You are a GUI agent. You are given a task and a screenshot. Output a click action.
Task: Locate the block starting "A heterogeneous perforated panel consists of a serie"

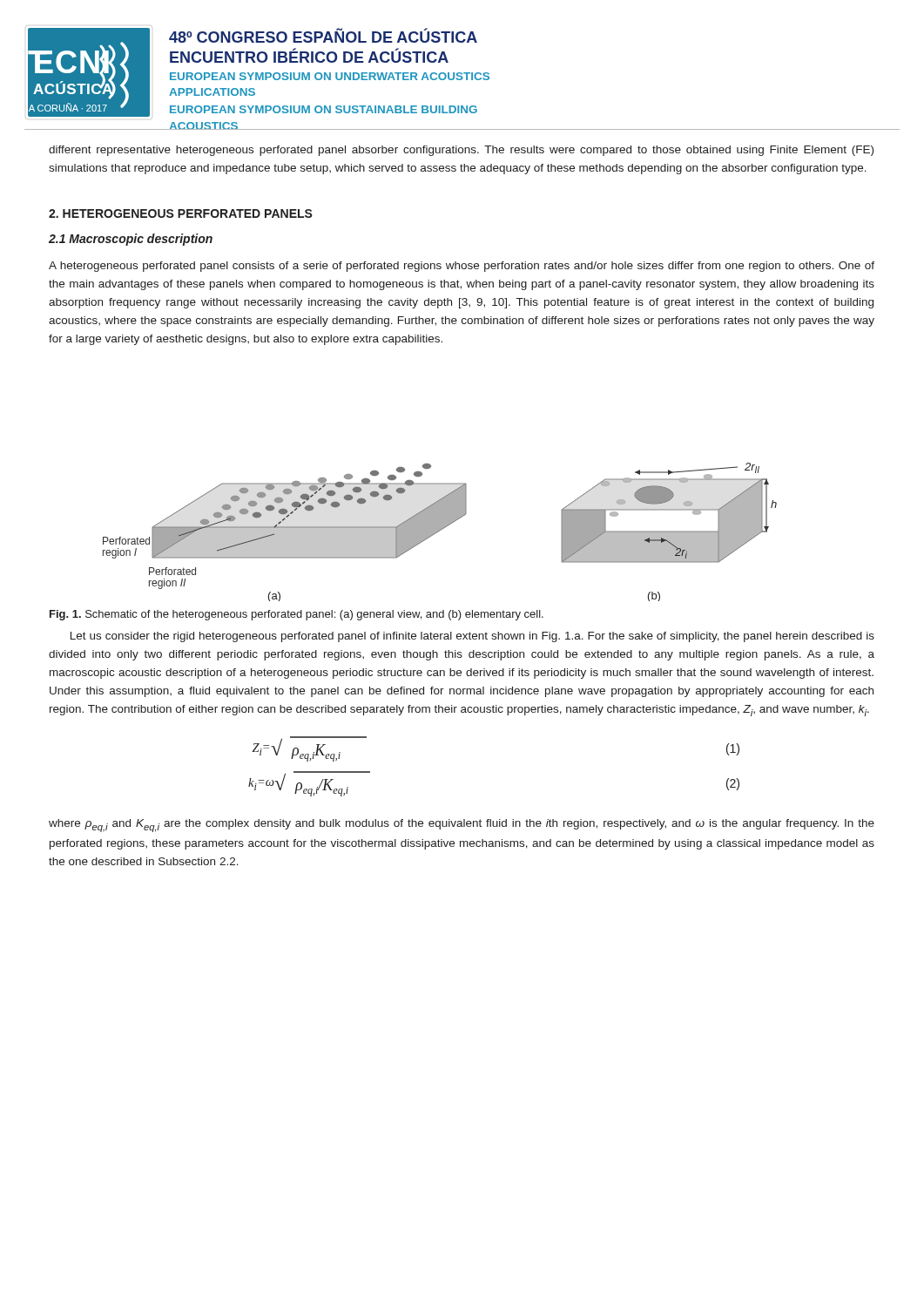click(462, 302)
